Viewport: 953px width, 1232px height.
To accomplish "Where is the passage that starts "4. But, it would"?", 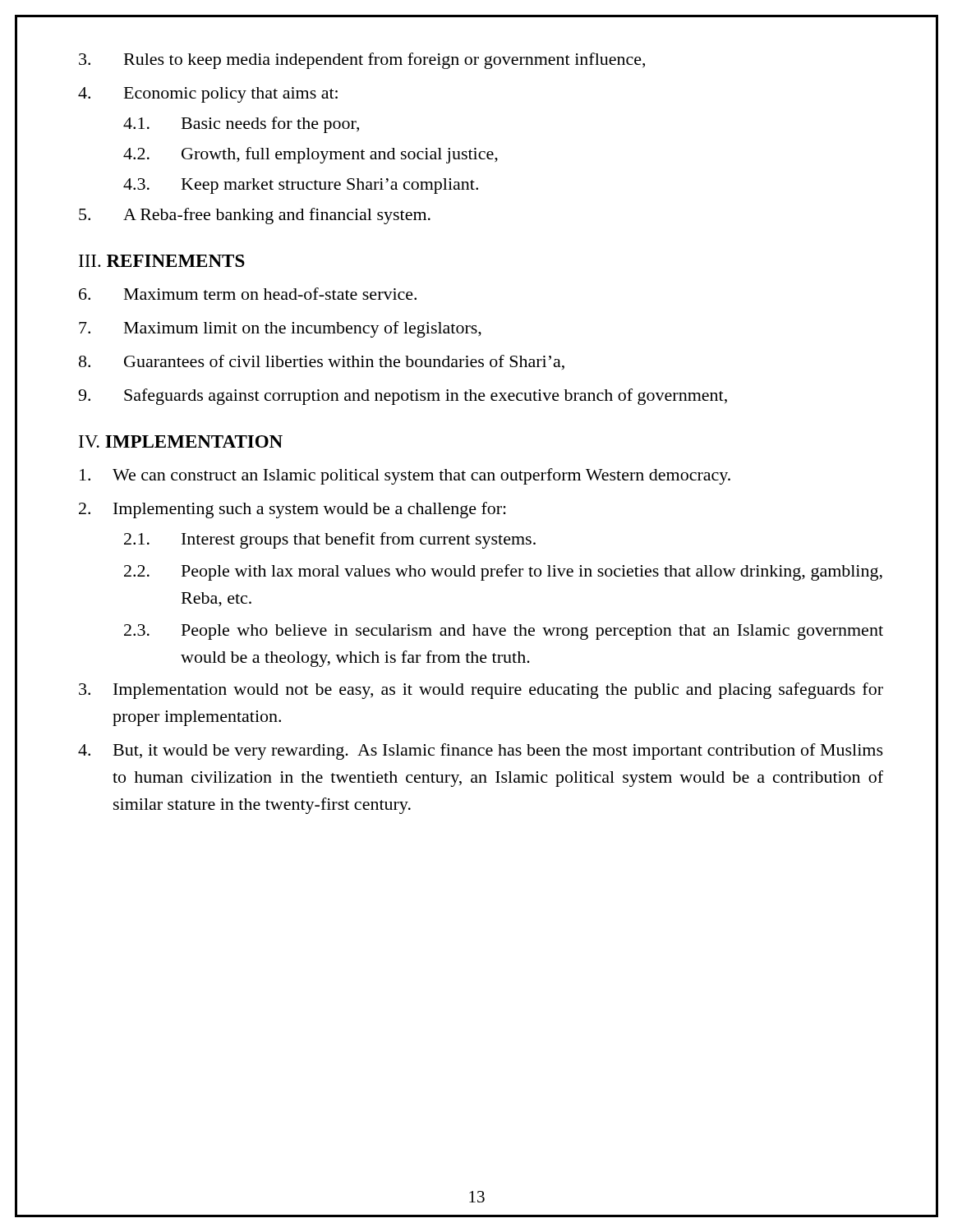I will click(x=481, y=777).
